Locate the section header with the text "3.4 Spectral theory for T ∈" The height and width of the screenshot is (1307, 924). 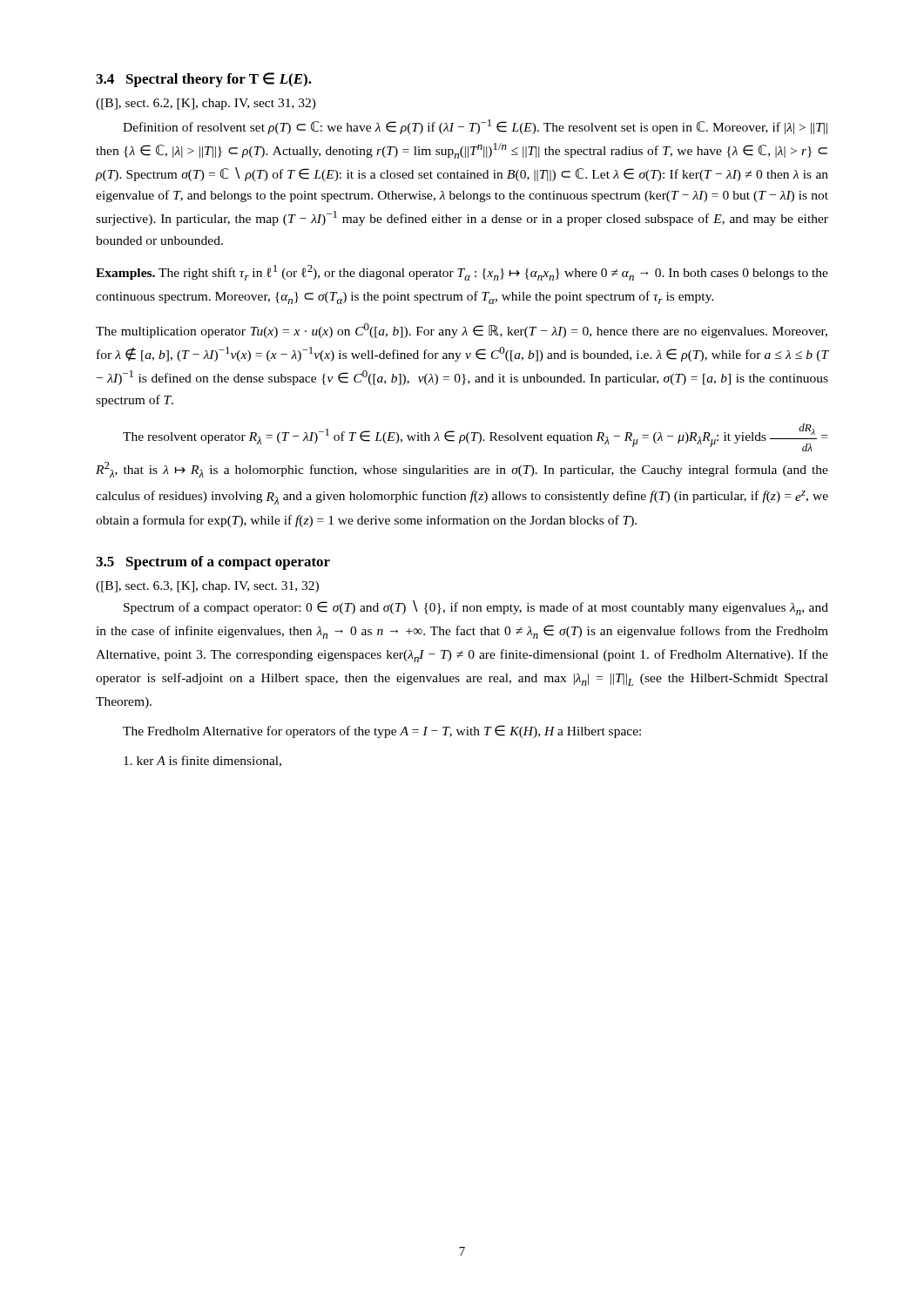click(204, 79)
